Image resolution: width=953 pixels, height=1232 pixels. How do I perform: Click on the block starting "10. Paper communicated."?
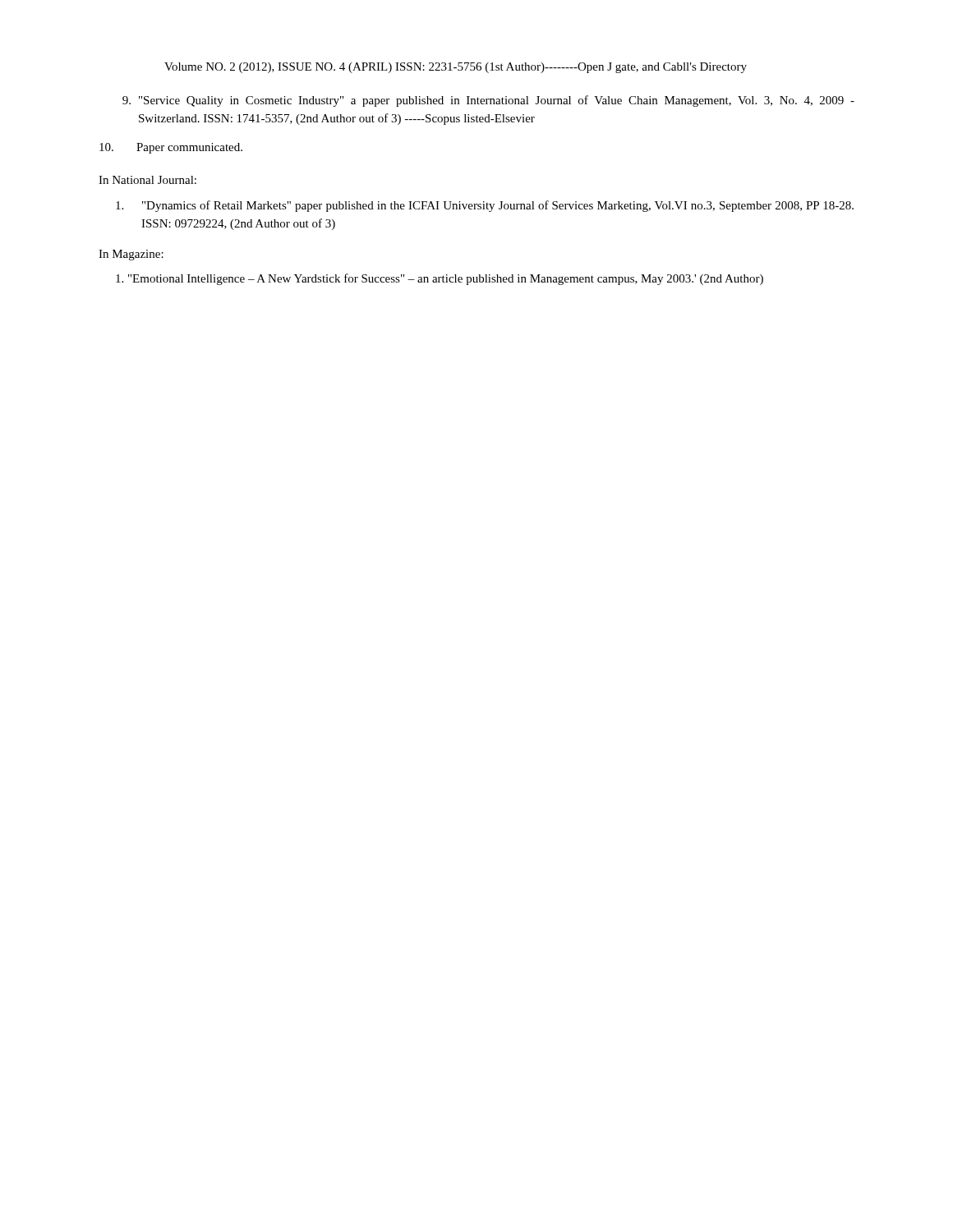pos(171,148)
